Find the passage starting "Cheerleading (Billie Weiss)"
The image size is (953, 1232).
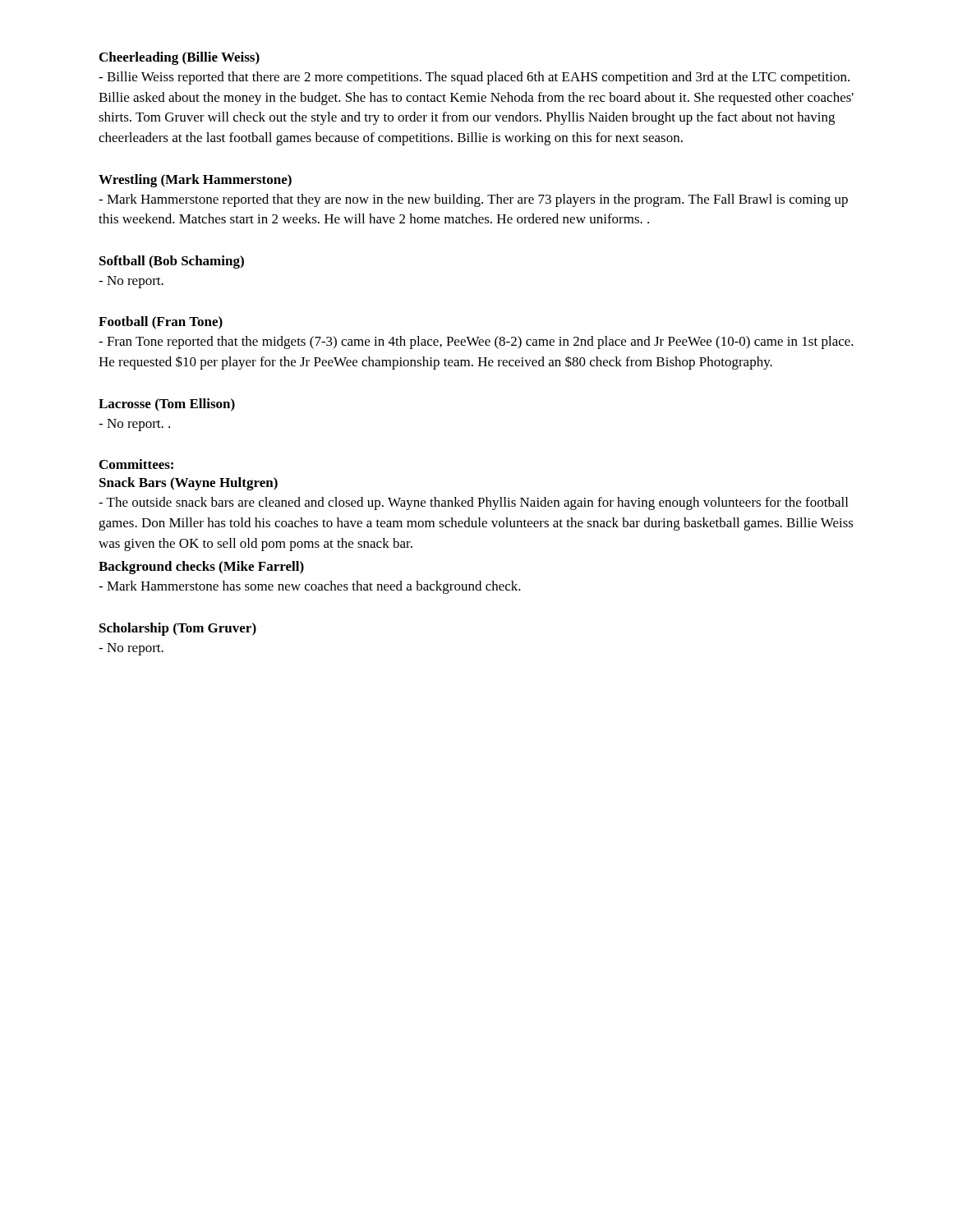tap(179, 57)
